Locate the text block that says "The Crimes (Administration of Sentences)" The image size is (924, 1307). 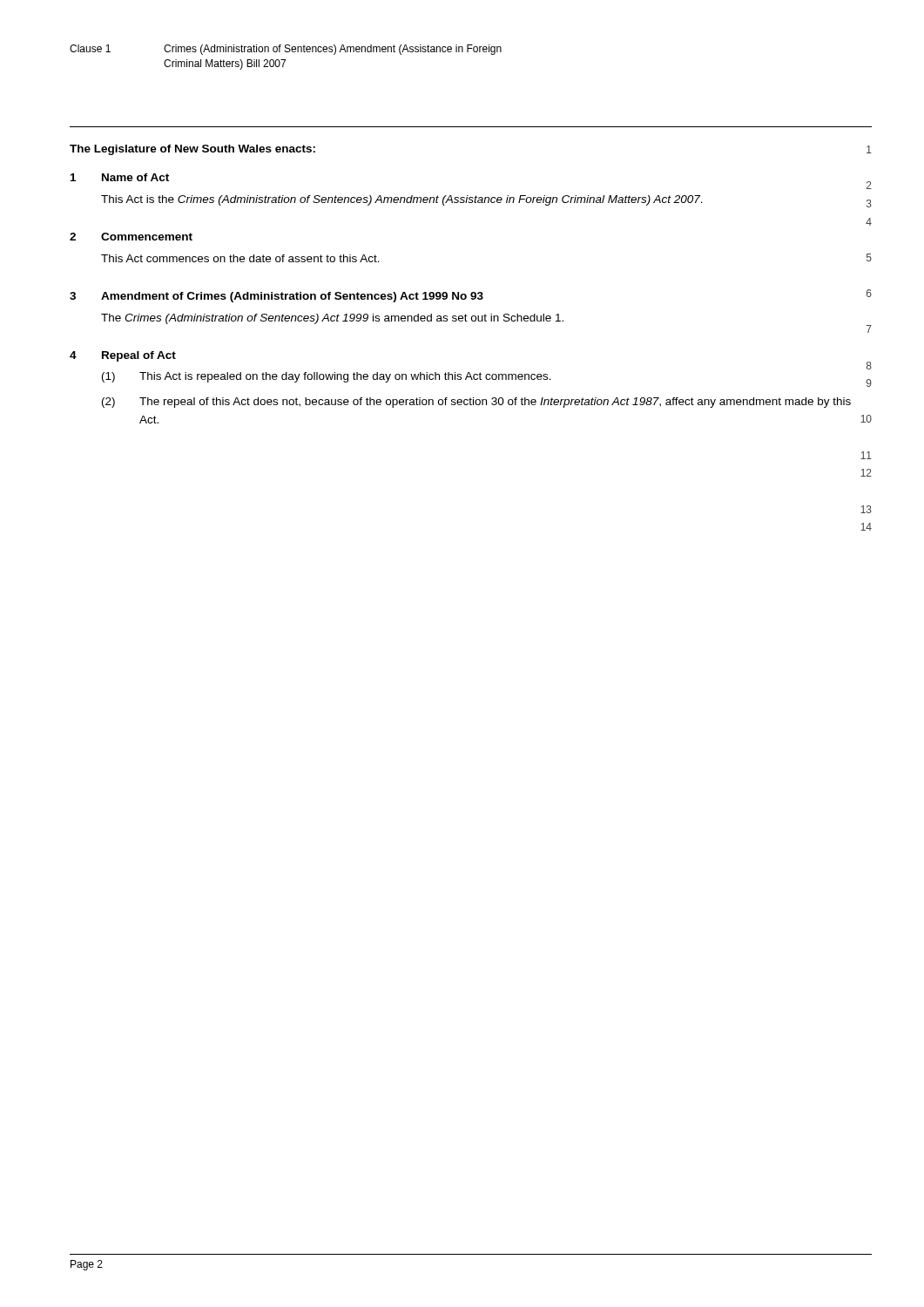[462, 322]
